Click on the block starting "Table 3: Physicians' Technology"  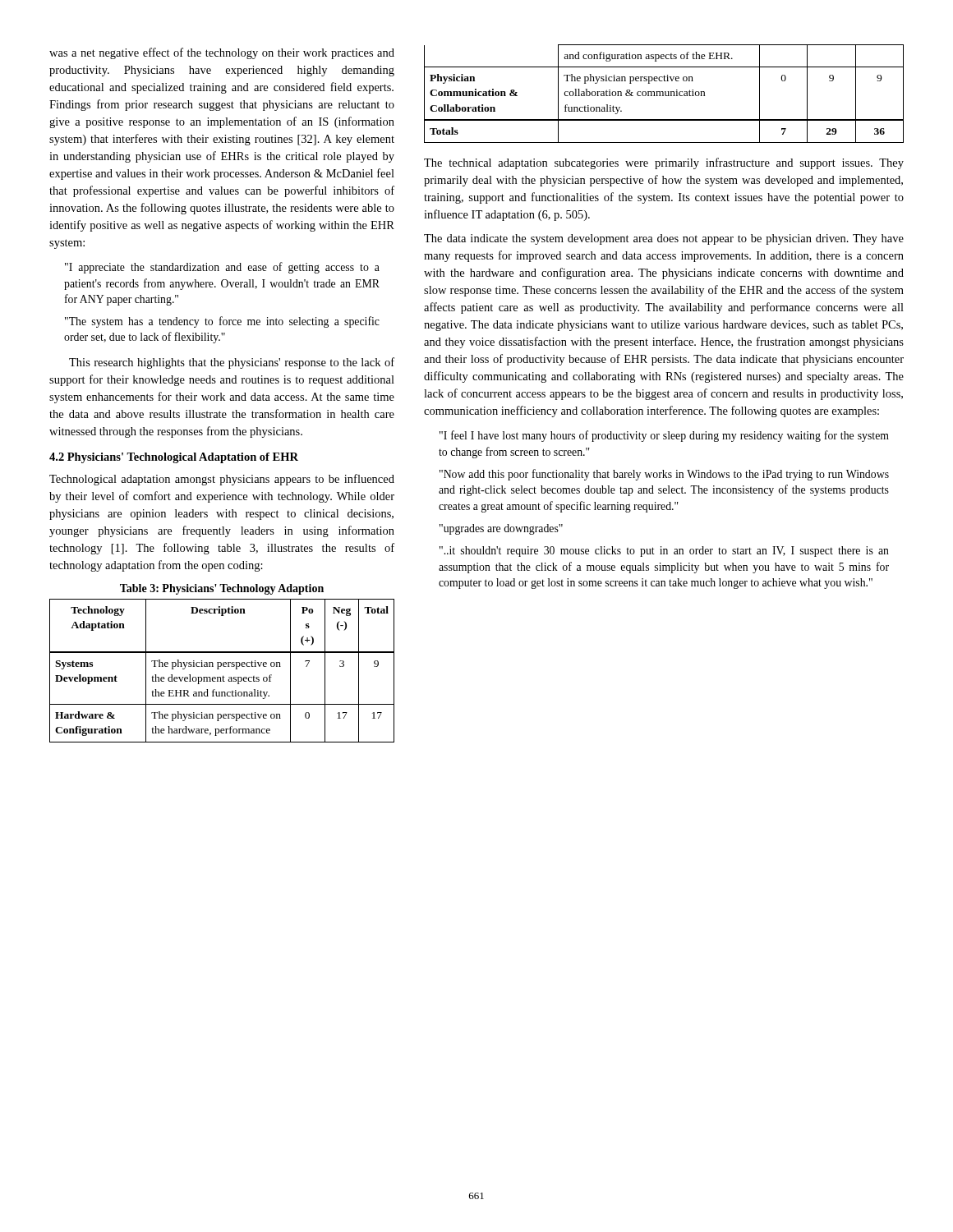(x=222, y=588)
